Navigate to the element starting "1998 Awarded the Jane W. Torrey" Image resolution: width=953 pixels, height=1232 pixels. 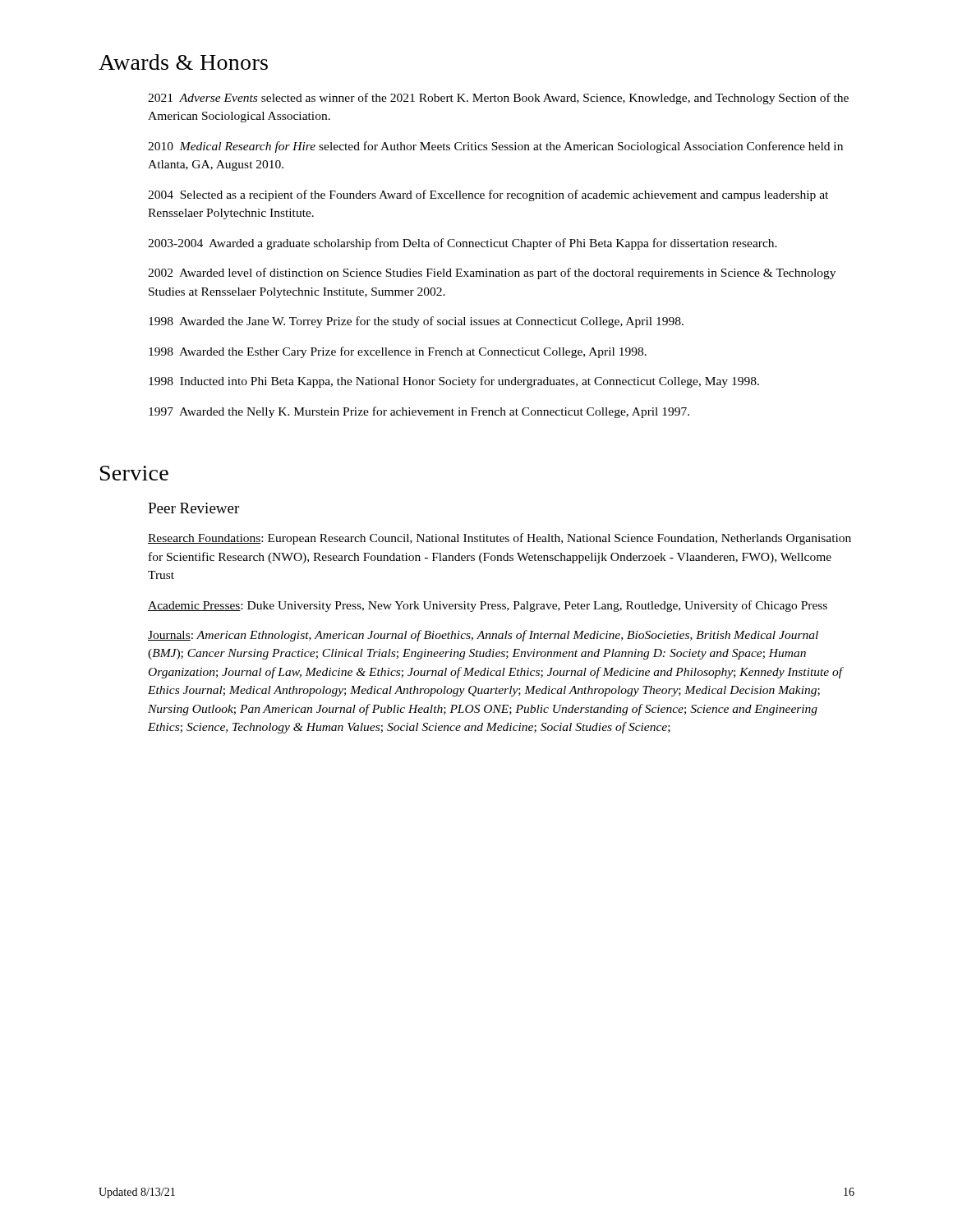point(416,321)
